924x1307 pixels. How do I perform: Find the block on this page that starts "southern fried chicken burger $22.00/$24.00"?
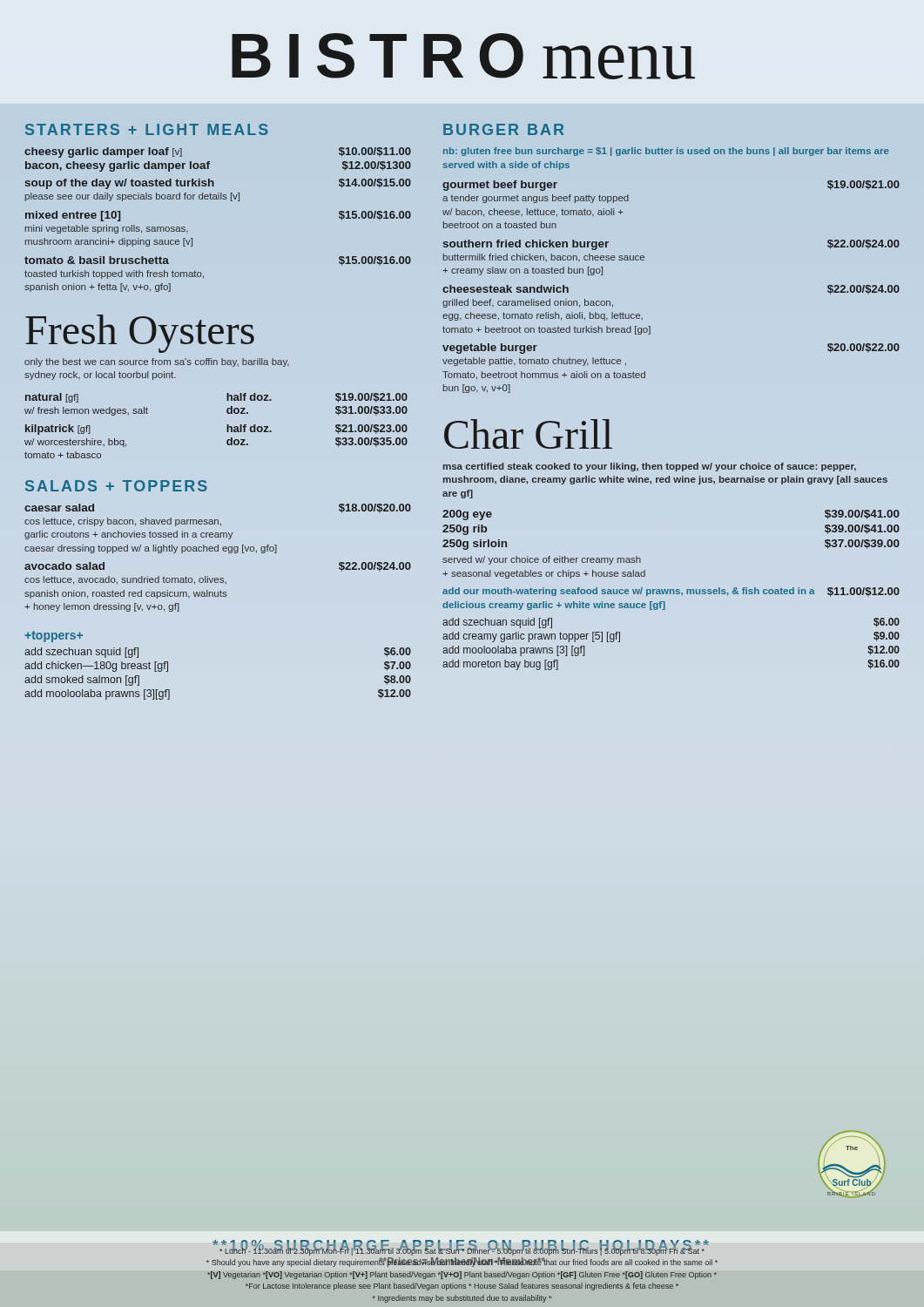pos(528,246)
